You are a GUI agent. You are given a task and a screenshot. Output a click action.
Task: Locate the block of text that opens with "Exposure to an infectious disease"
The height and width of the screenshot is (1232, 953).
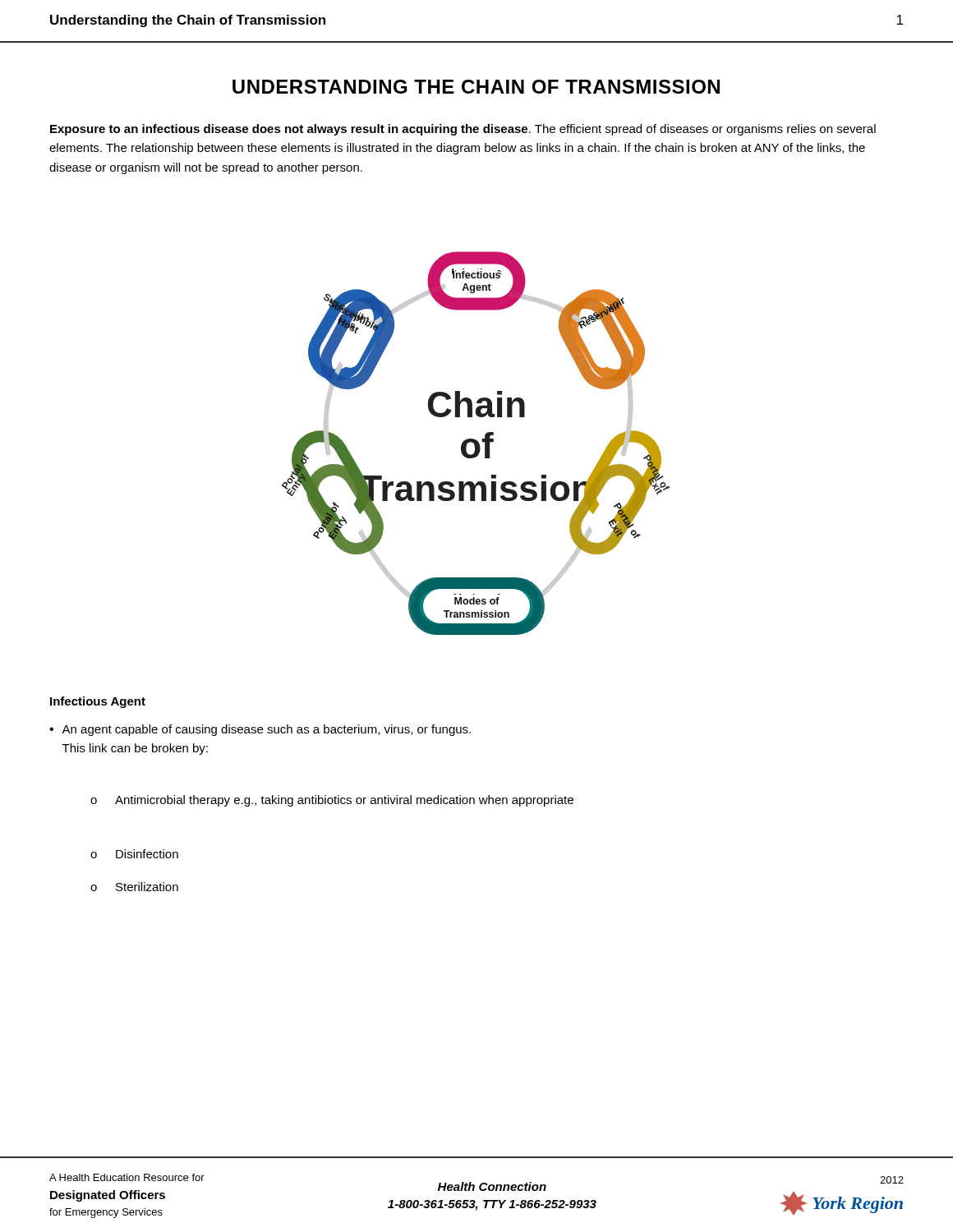[x=463, y=148]
